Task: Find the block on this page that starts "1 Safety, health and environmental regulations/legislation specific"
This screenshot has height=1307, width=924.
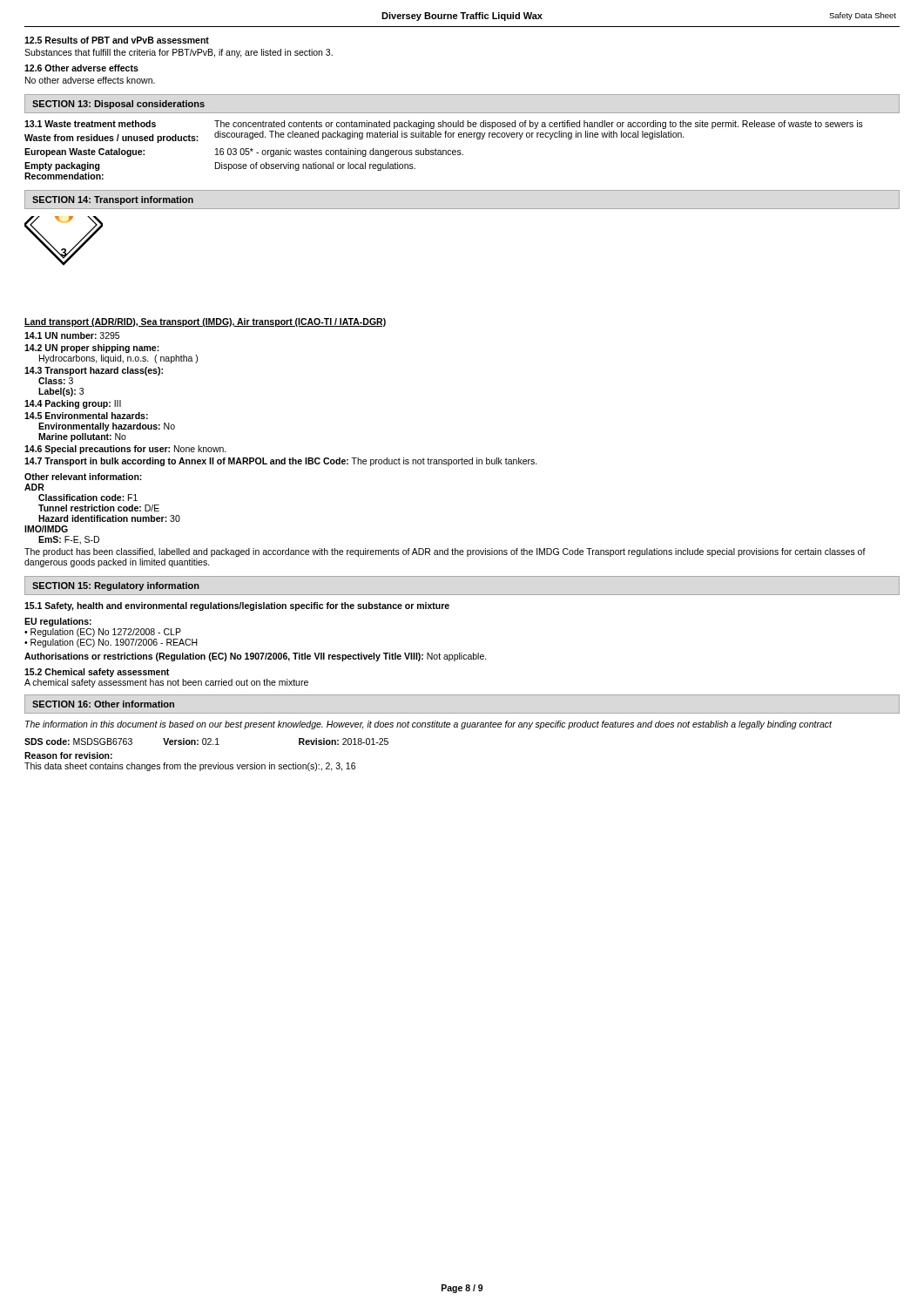Action: [x=237, y=606]
